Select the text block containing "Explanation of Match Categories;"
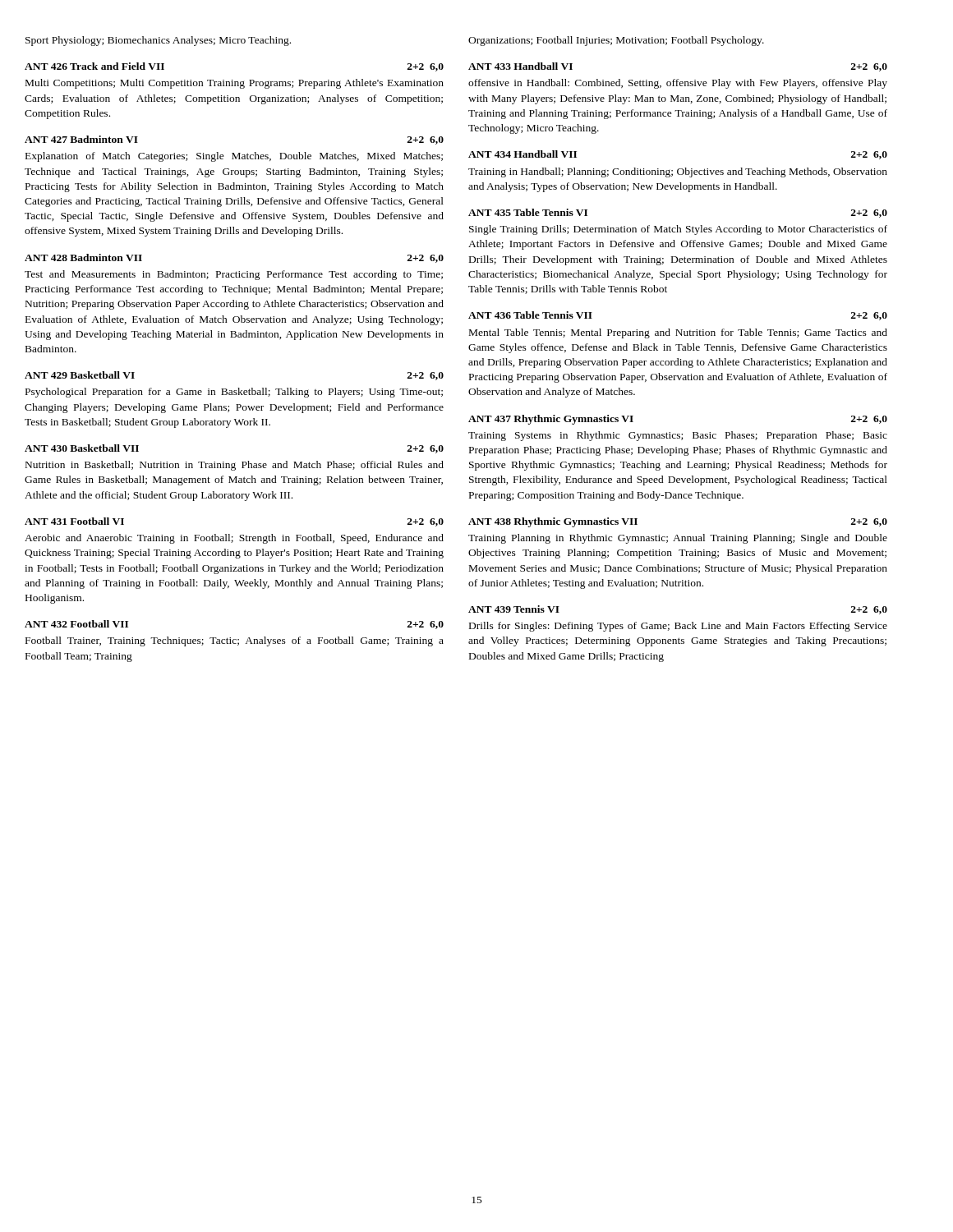The image size is (953, 1232). 234,193
